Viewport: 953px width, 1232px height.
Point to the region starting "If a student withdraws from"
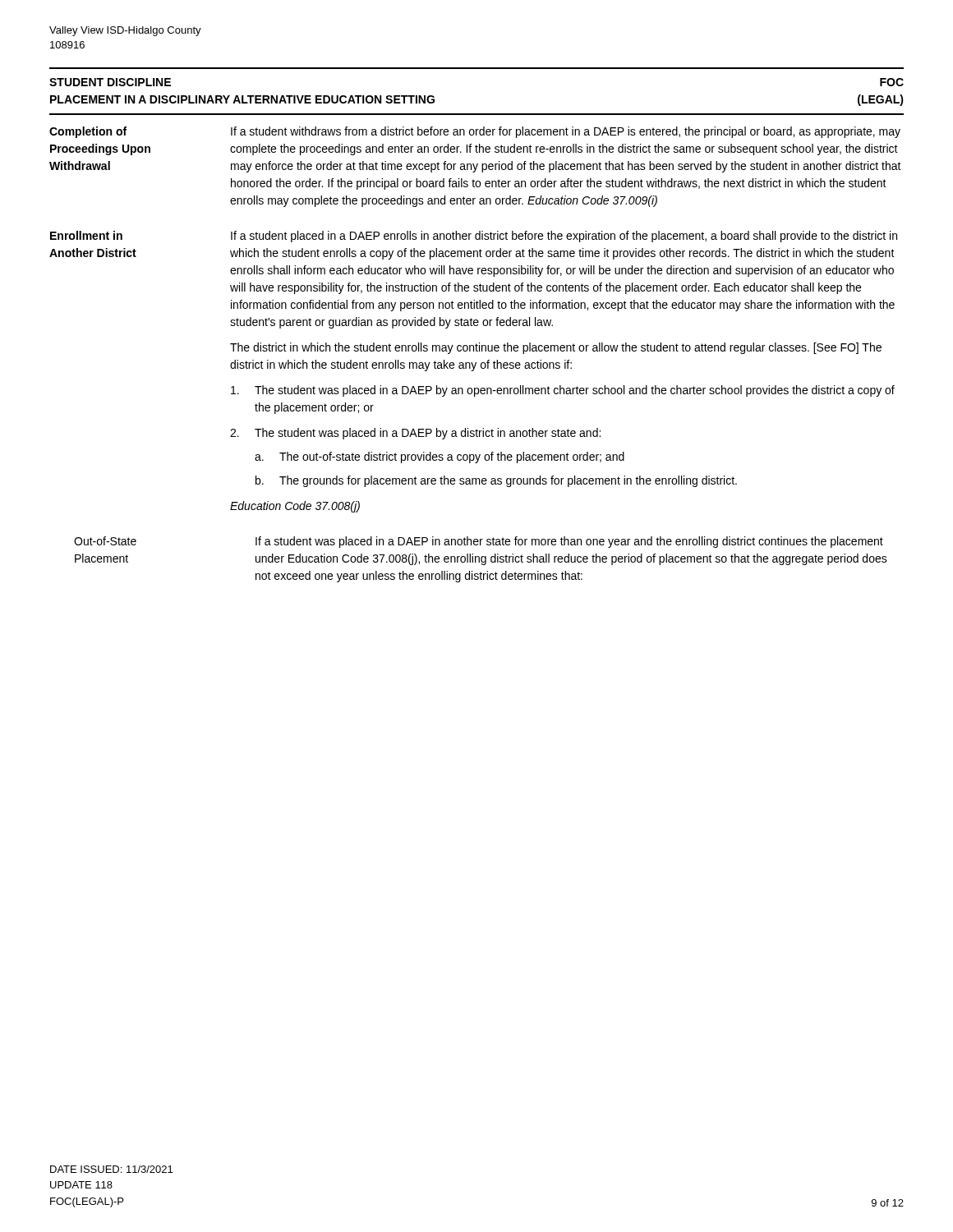[x=567, y=166]
